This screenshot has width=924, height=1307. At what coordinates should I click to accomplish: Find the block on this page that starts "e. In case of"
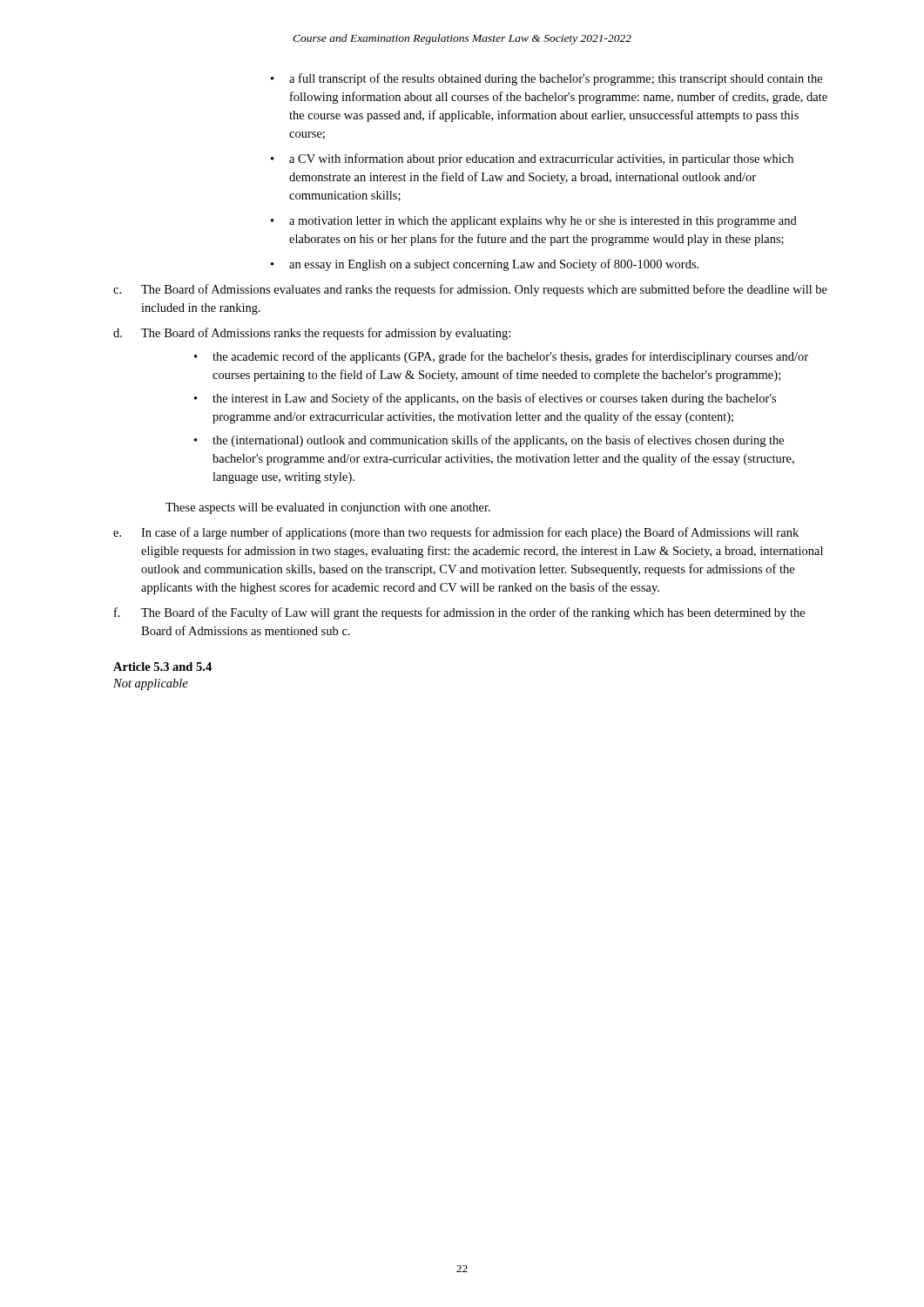475,561
